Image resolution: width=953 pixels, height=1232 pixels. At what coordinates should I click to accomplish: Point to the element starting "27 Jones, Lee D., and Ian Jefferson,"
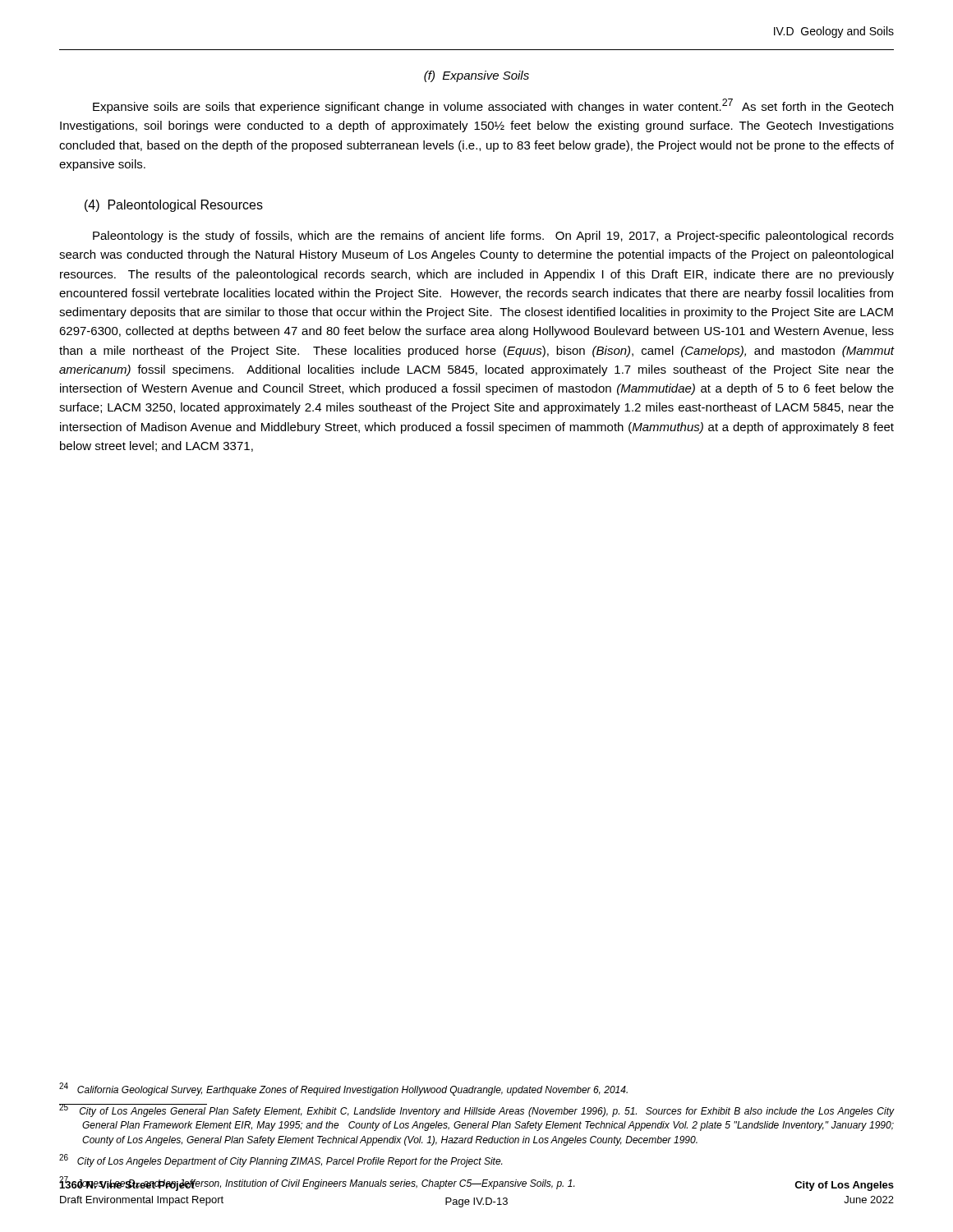coord(317,1182)
